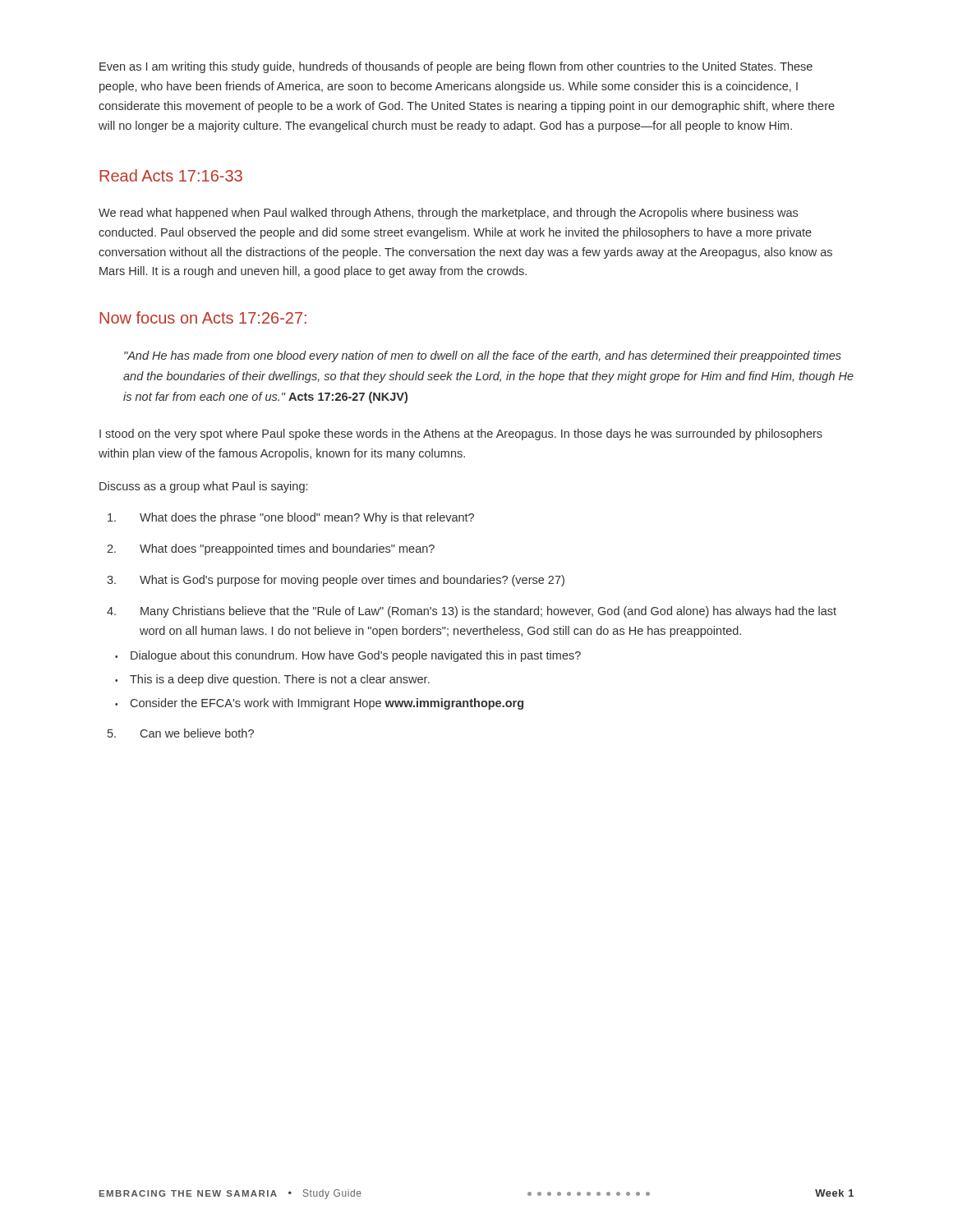
Task: Find the block on this page that starts "I stood on the very spot where Paul"
Action: point(460,444)
